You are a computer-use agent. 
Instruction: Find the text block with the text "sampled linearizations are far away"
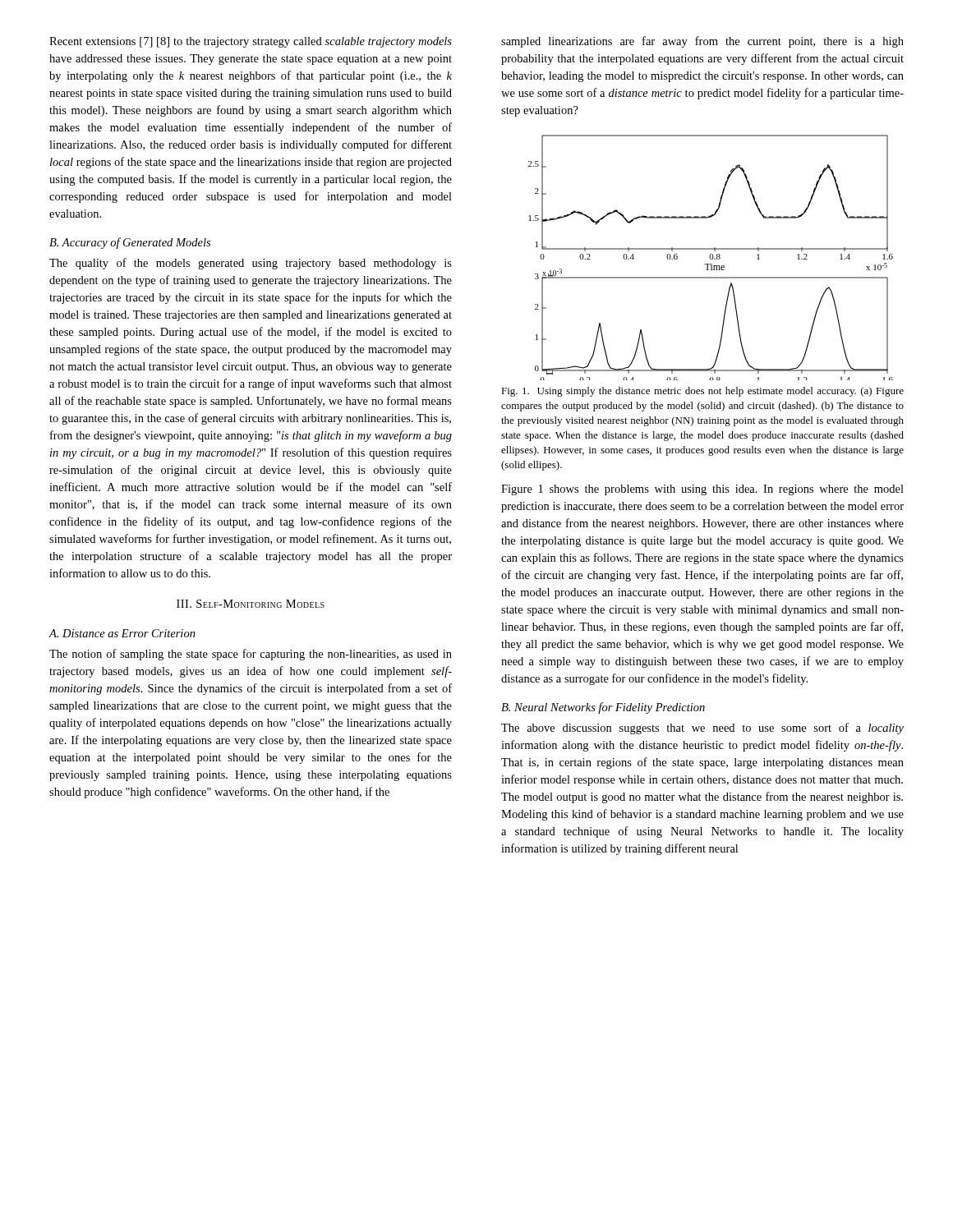(x=702, y=76)
